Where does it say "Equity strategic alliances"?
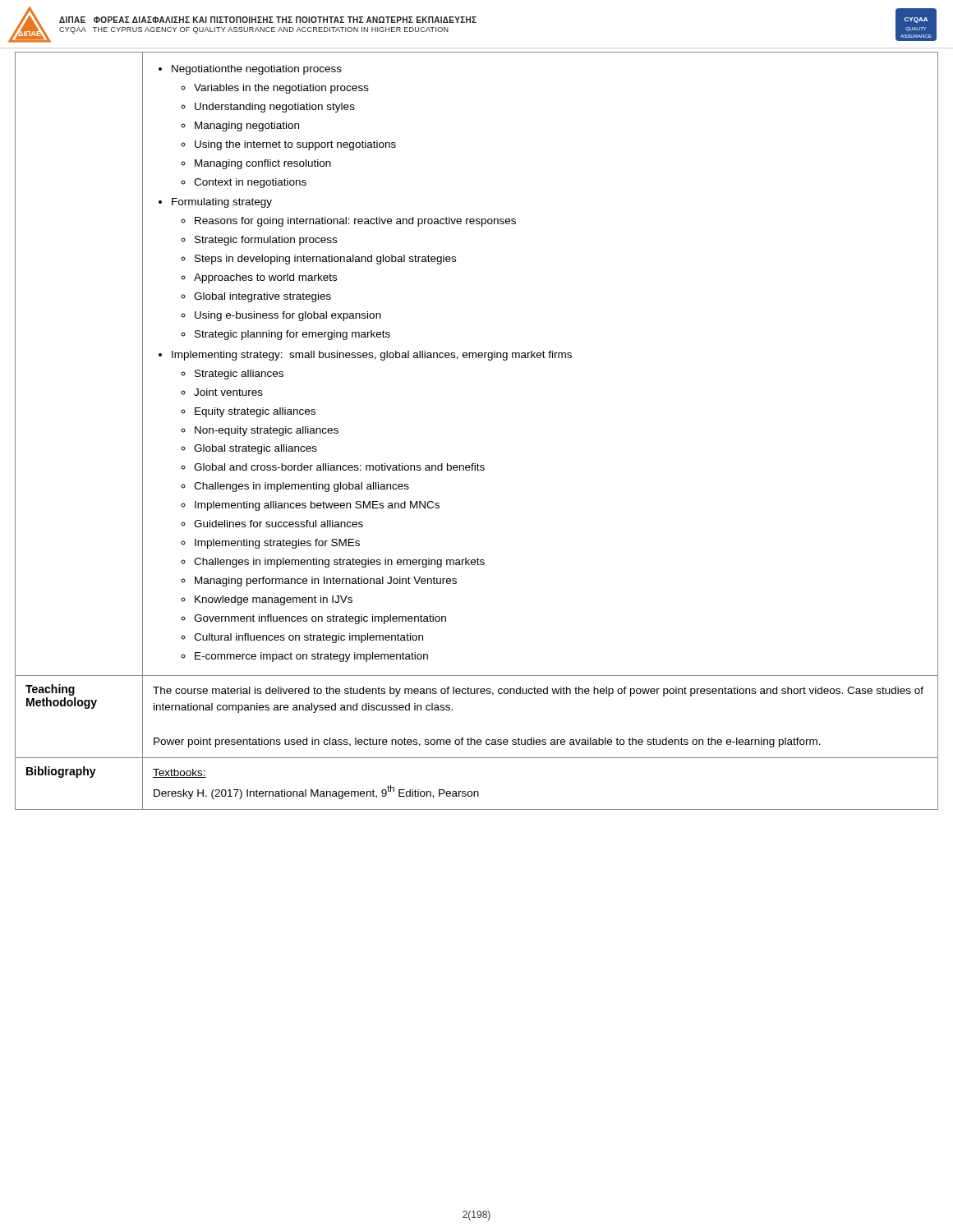The height and width of the screenshot is (1232, 953). (x=255, y=411)
